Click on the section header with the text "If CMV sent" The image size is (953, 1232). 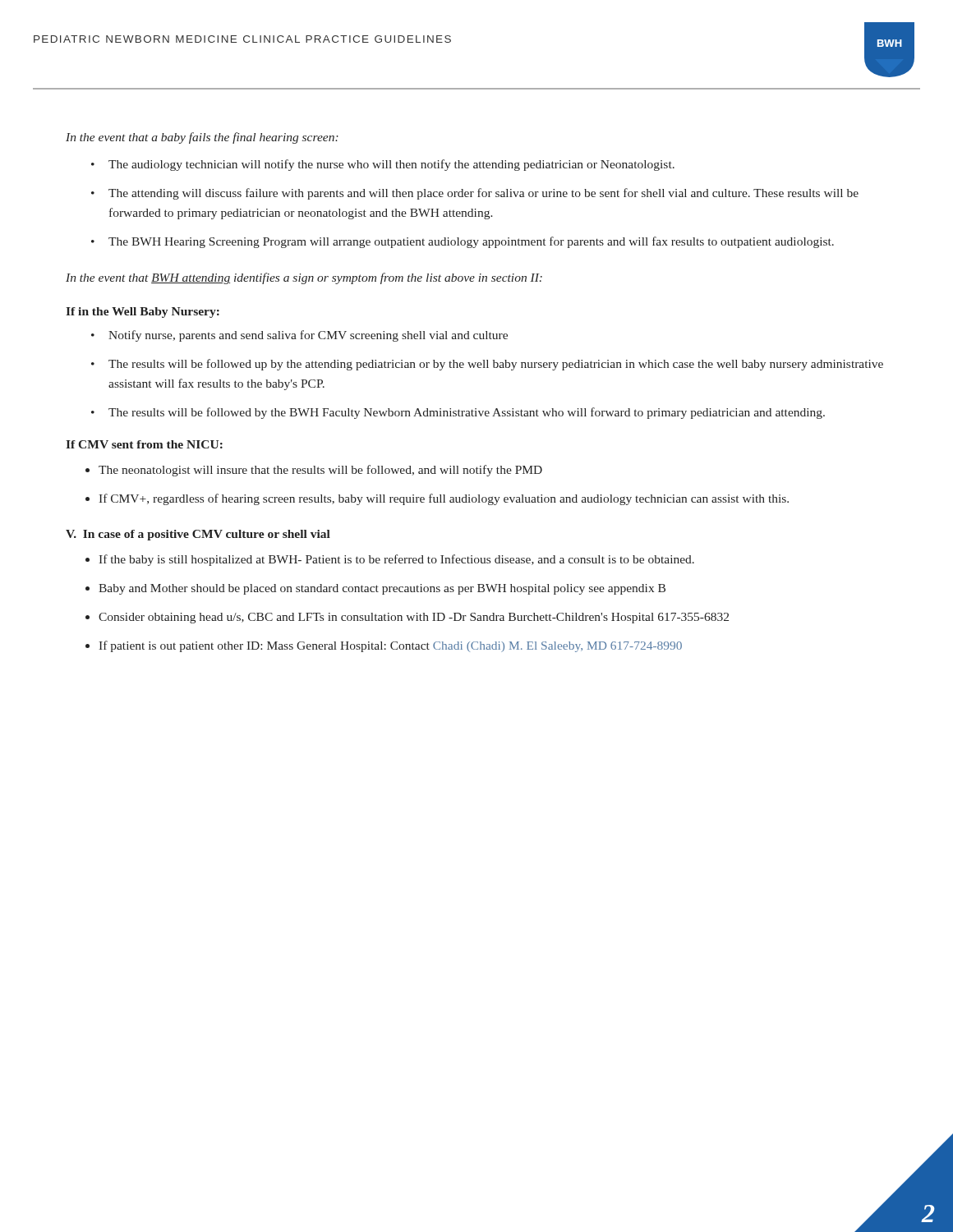click(145, 444)
